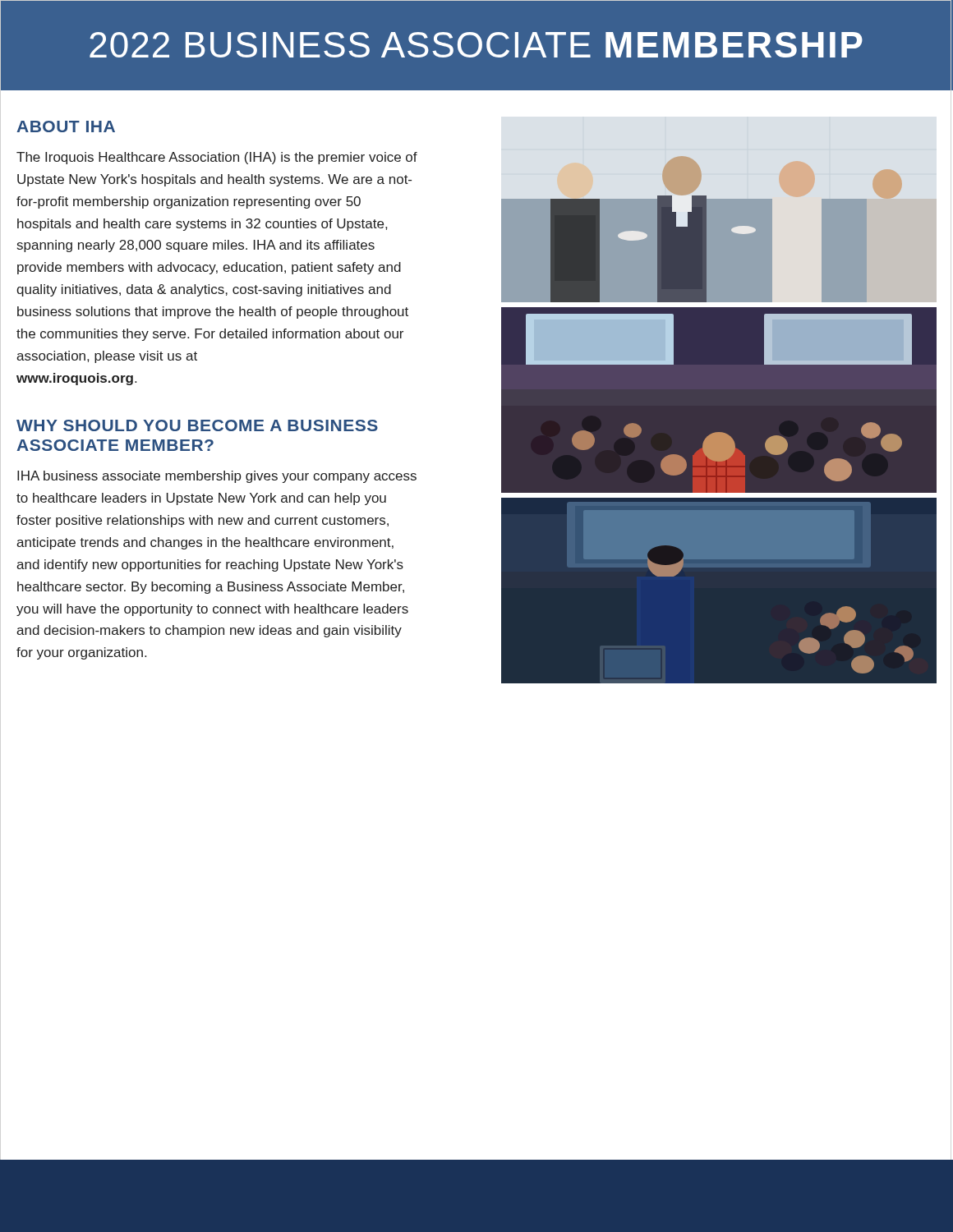Point to the block beginning "IHA business associate membership gives your company"
953x1232 pixels.
(217, 565)
